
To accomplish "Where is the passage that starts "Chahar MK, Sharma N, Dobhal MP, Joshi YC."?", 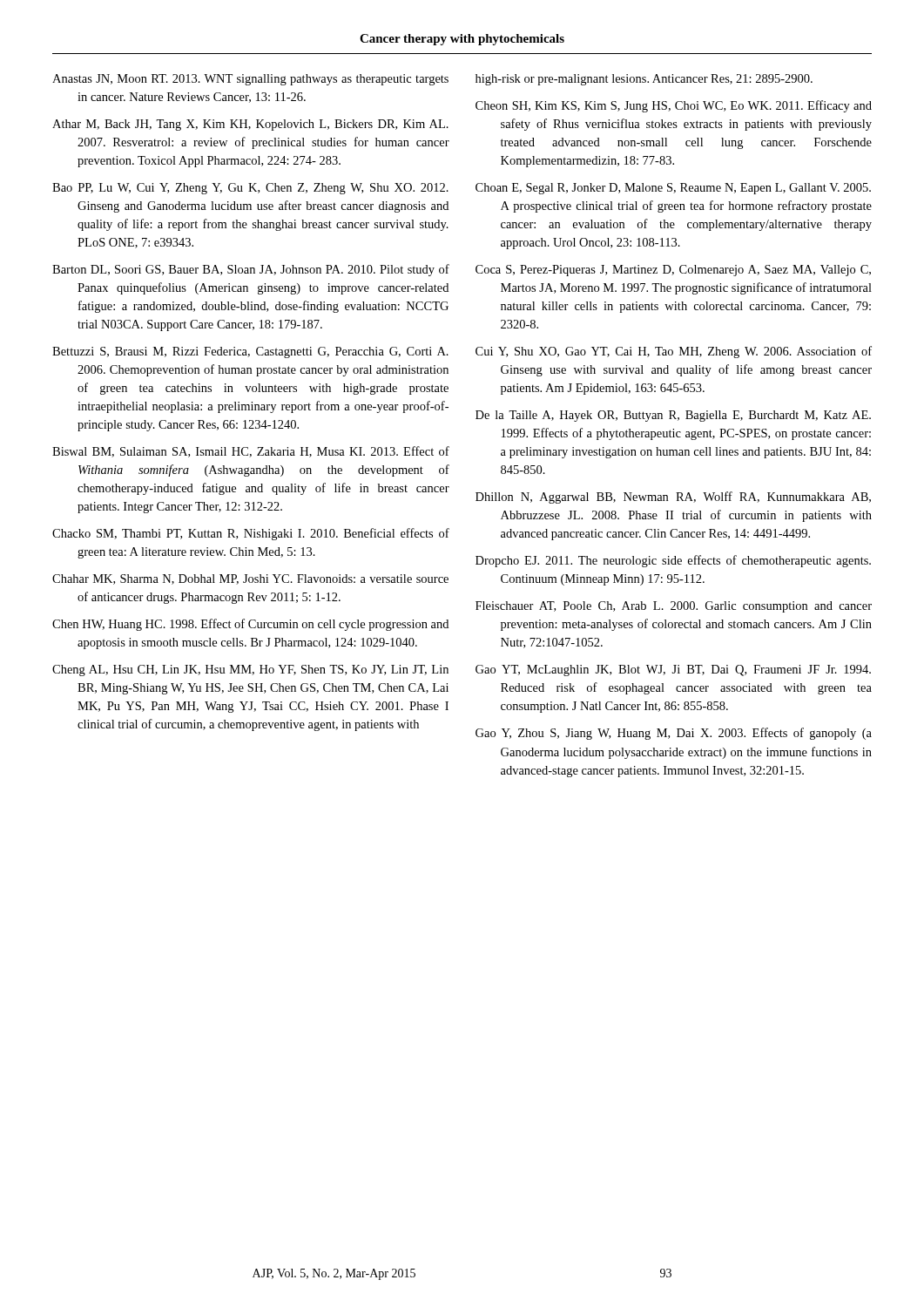I will [251, 588].
